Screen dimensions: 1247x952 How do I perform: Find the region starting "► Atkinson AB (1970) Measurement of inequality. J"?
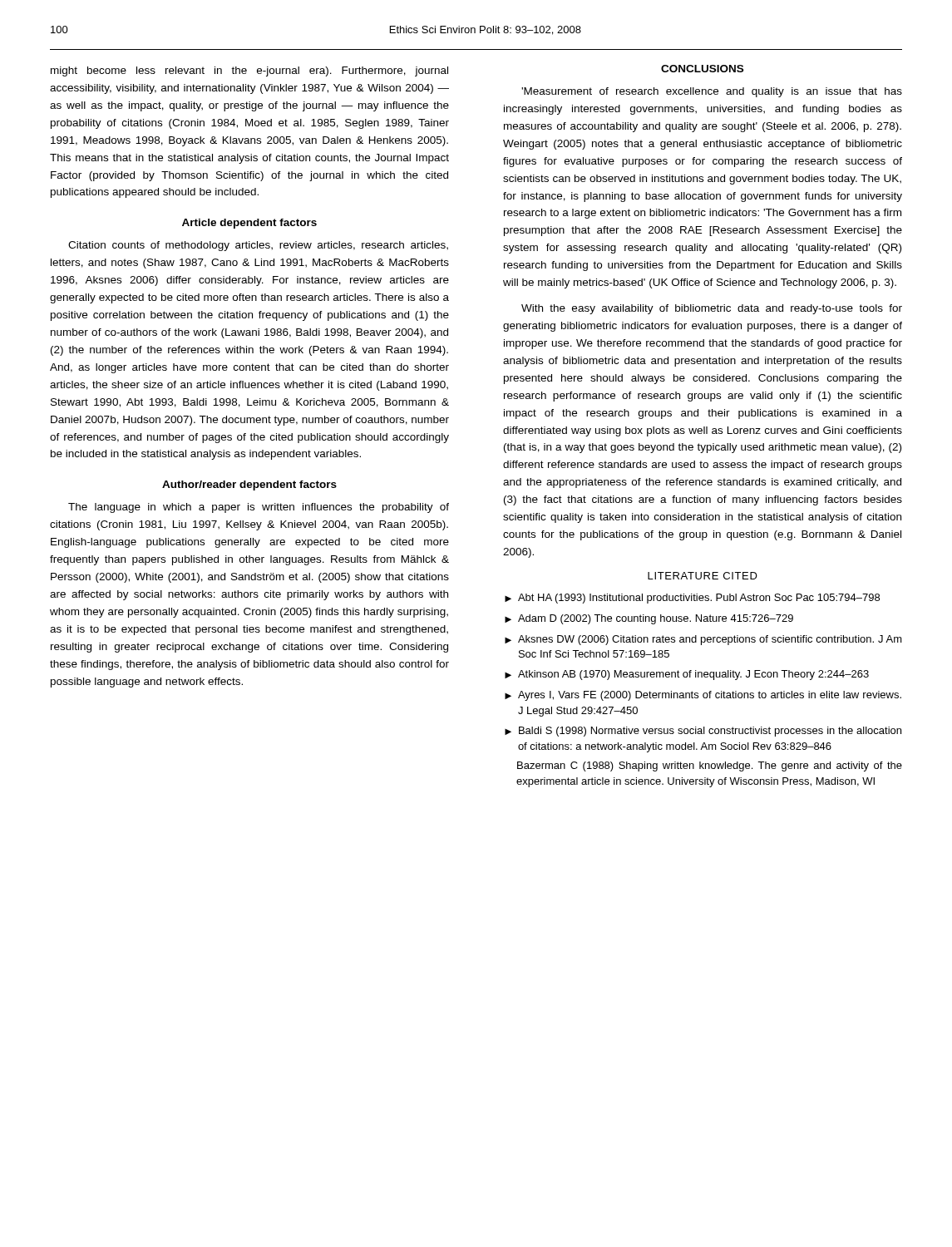pos(686,675)
